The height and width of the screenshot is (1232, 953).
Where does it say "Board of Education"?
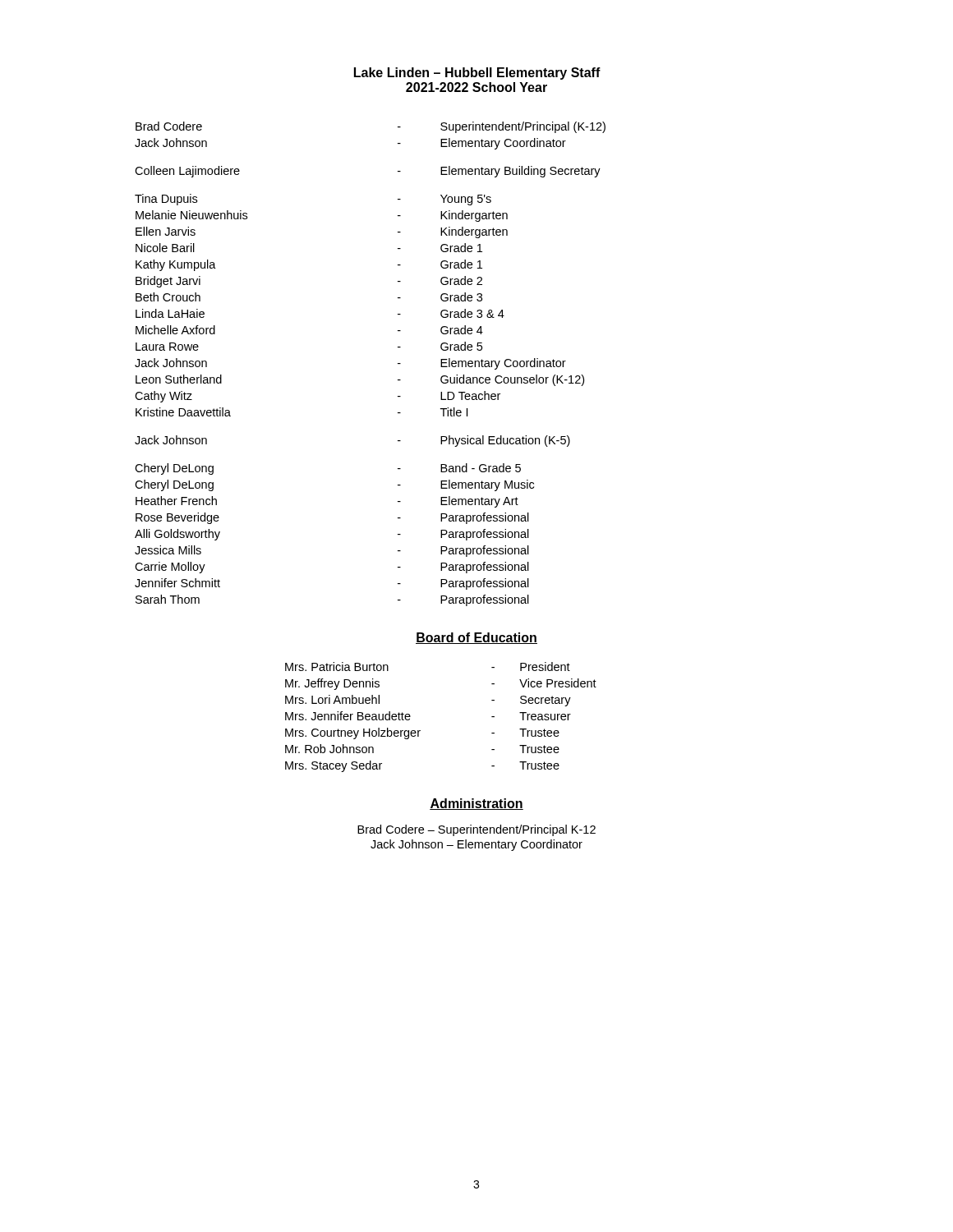pyautogui.click(x=476, y=638)
